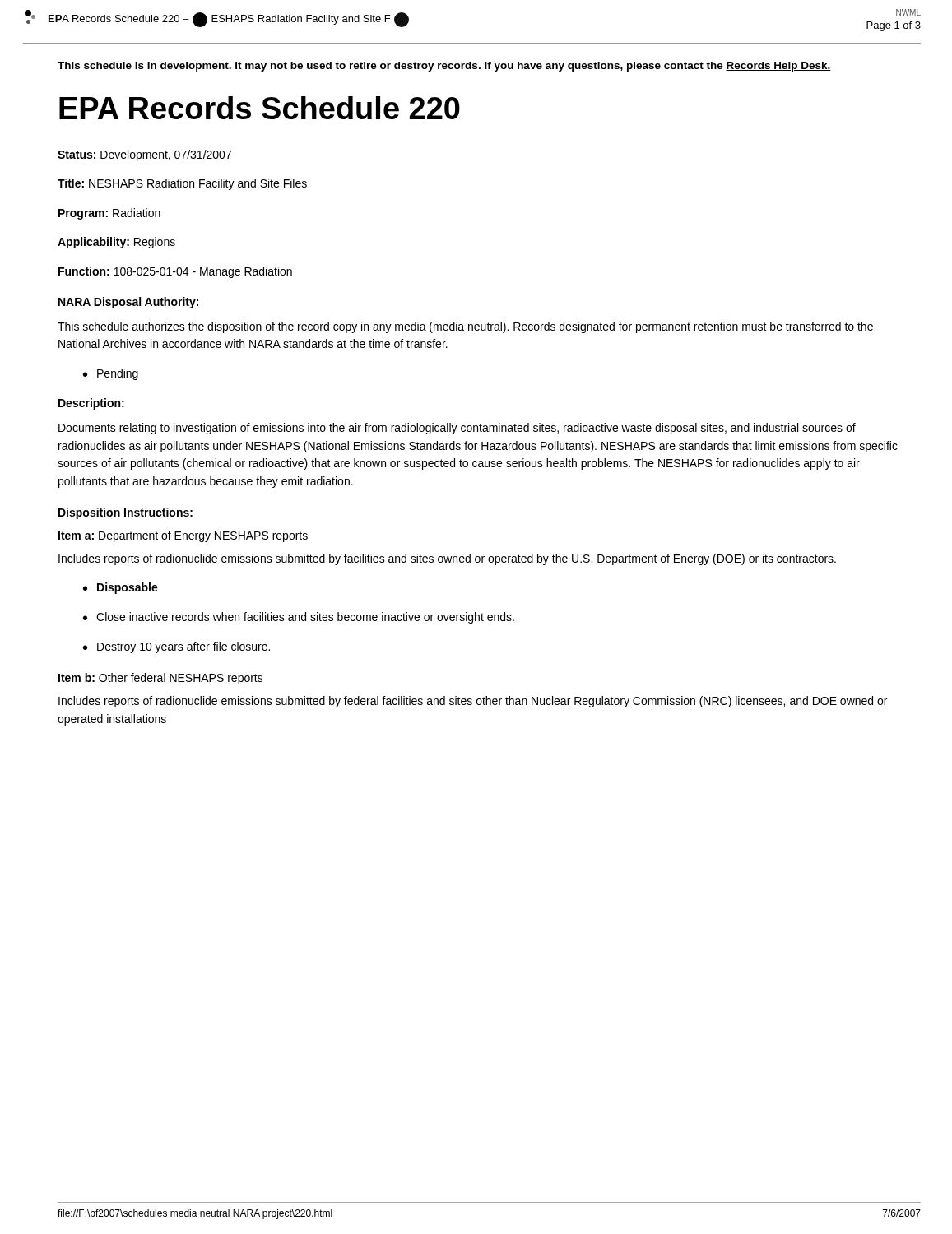The width and height of the screenshot is (952, 1234).
Task: Locate the text that reads "Program: Radiation"
Action: [109, 213]
